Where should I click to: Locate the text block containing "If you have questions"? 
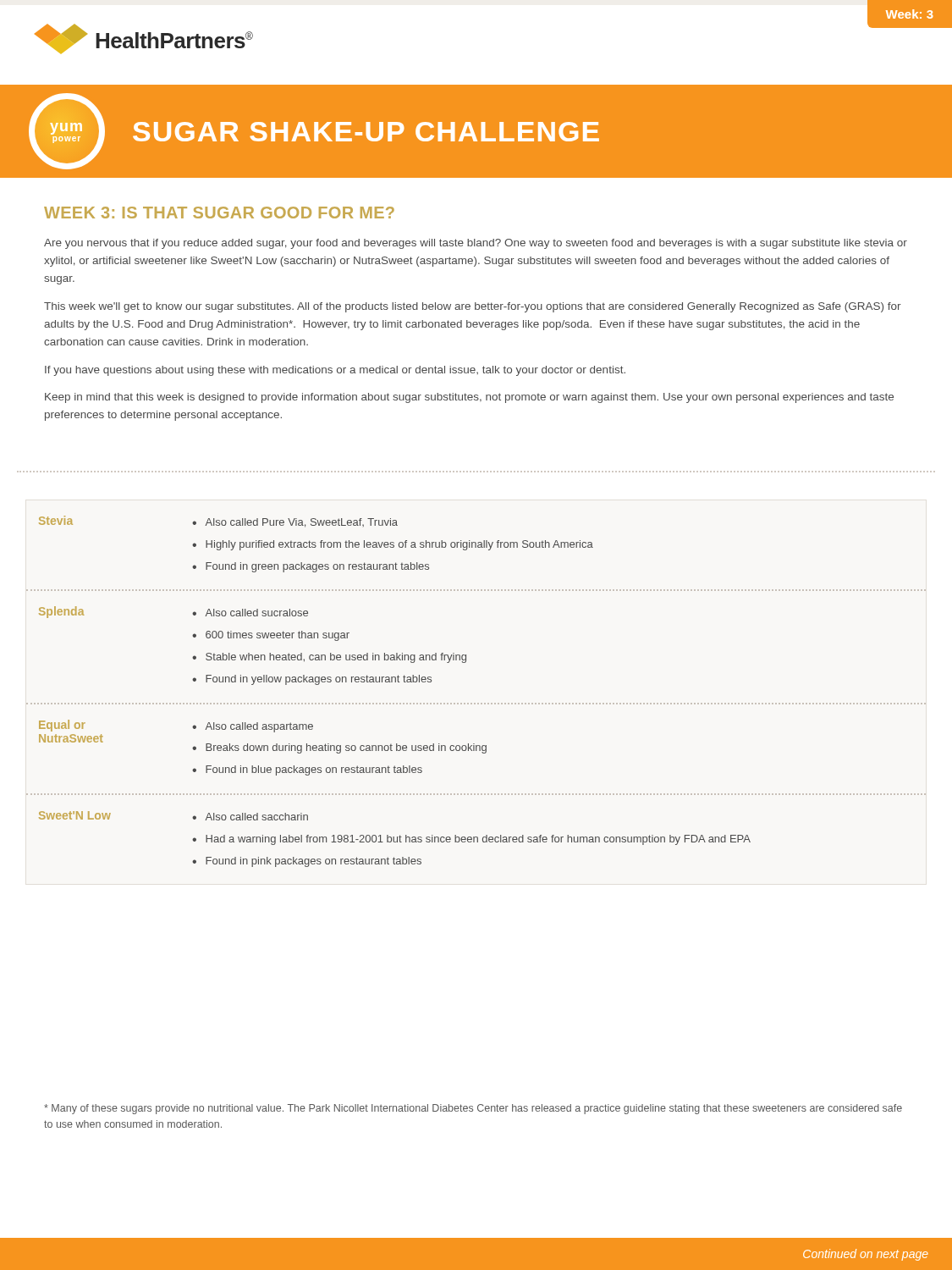pos(335,369)
